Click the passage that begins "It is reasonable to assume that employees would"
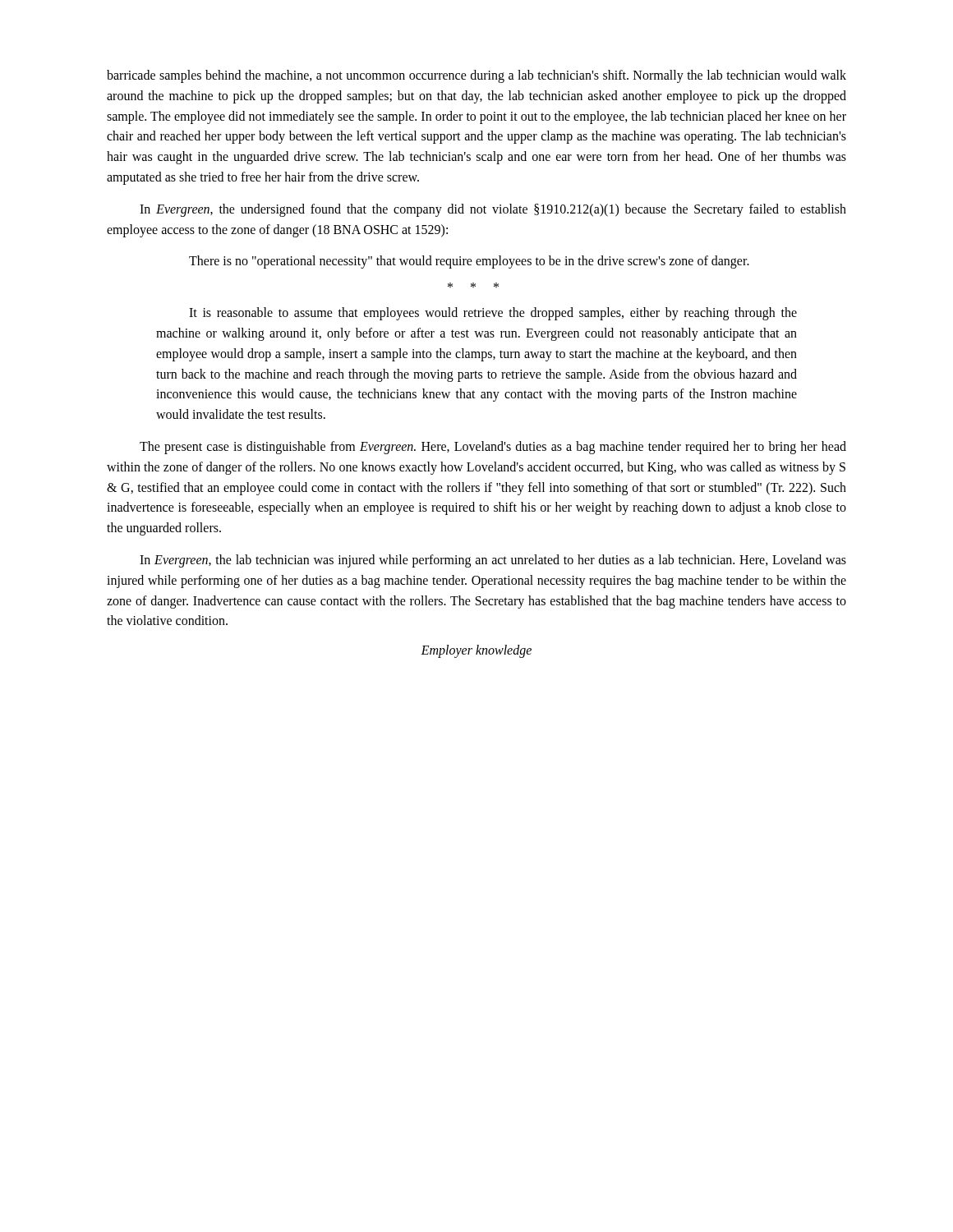Image resolution: width=953 pixels, height=1232 pixels. (476, 364)
